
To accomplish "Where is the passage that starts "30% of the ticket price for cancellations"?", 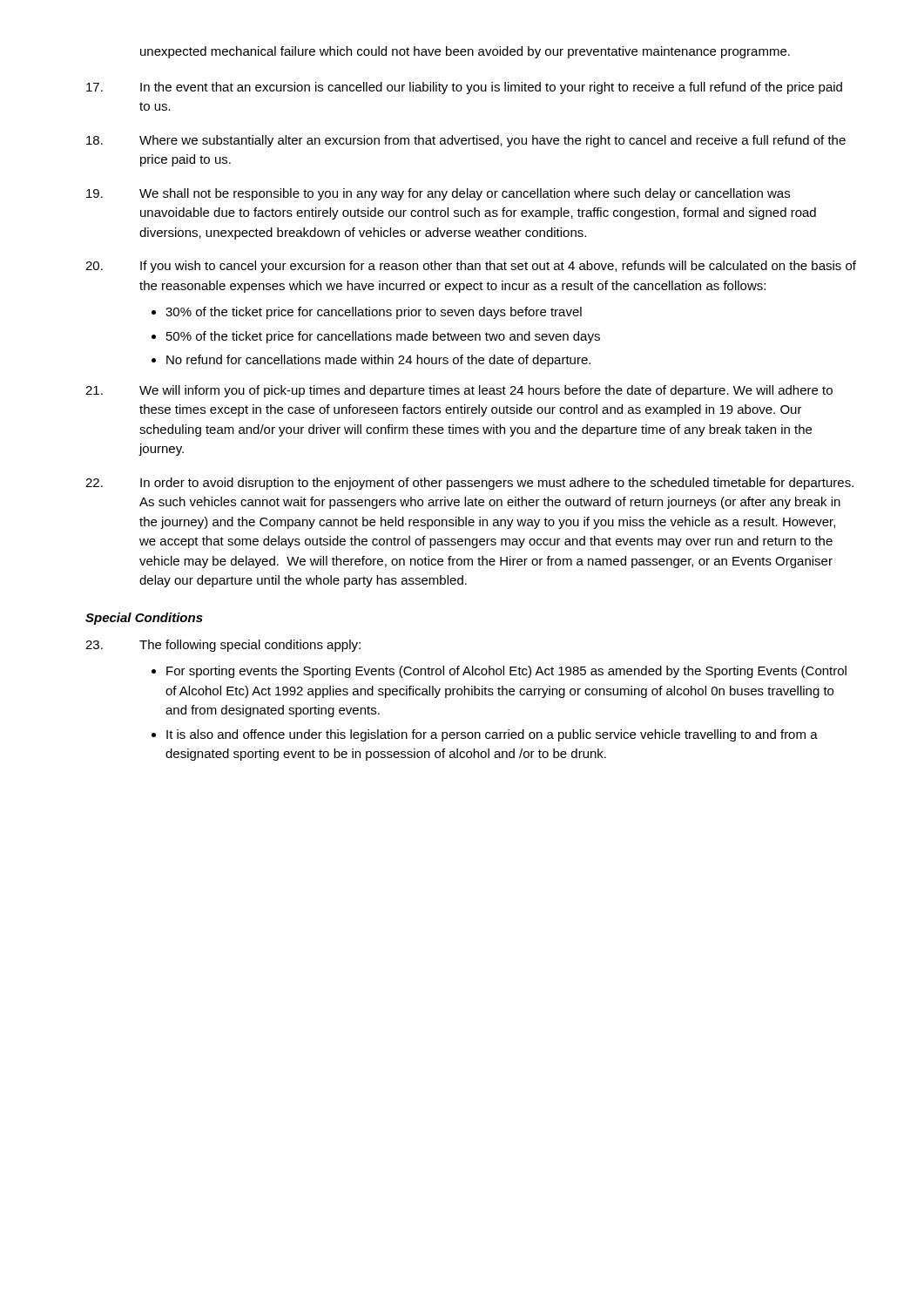I will (x=374, y=312).
